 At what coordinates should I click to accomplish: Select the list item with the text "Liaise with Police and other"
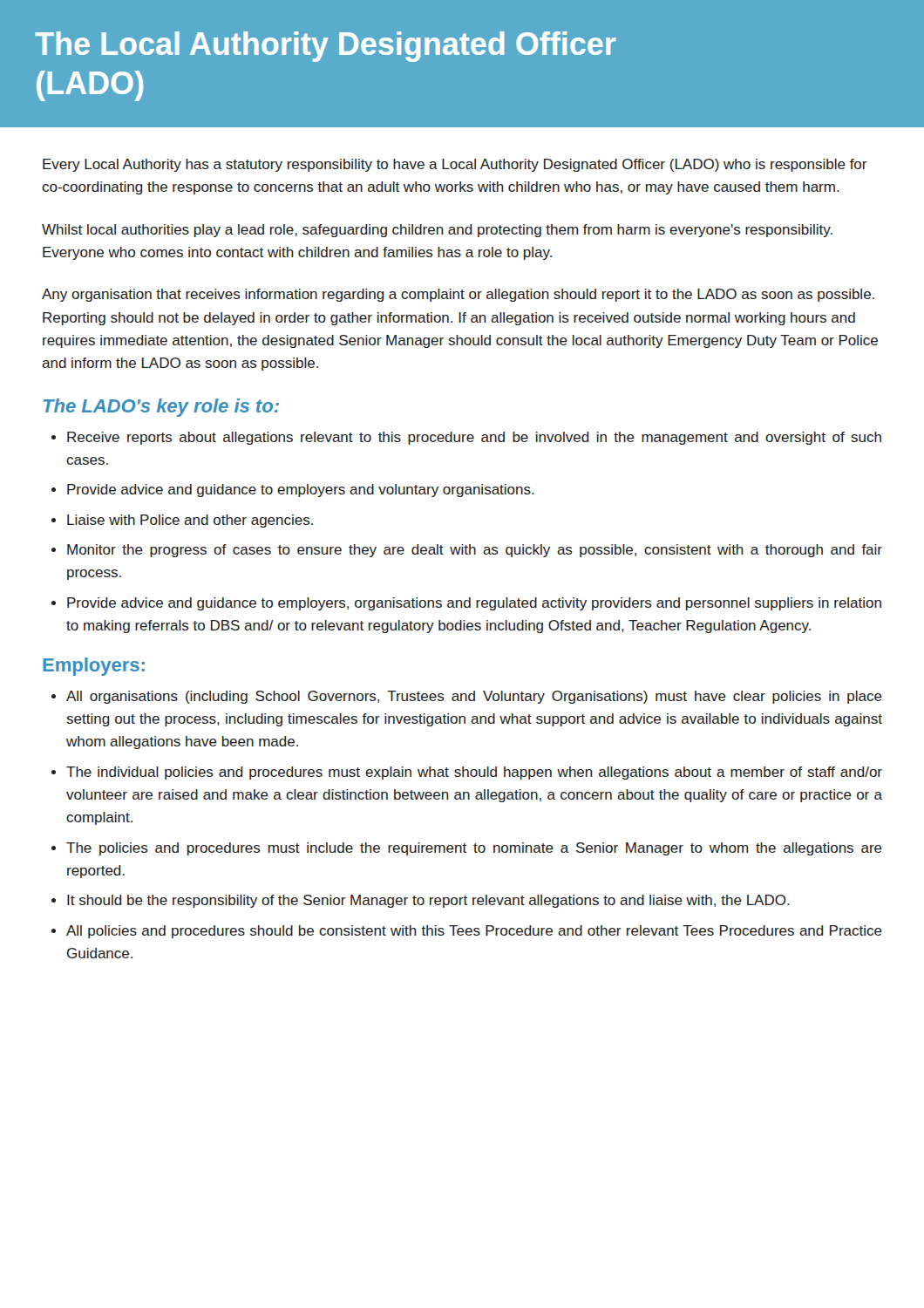[x=190, y=520]
